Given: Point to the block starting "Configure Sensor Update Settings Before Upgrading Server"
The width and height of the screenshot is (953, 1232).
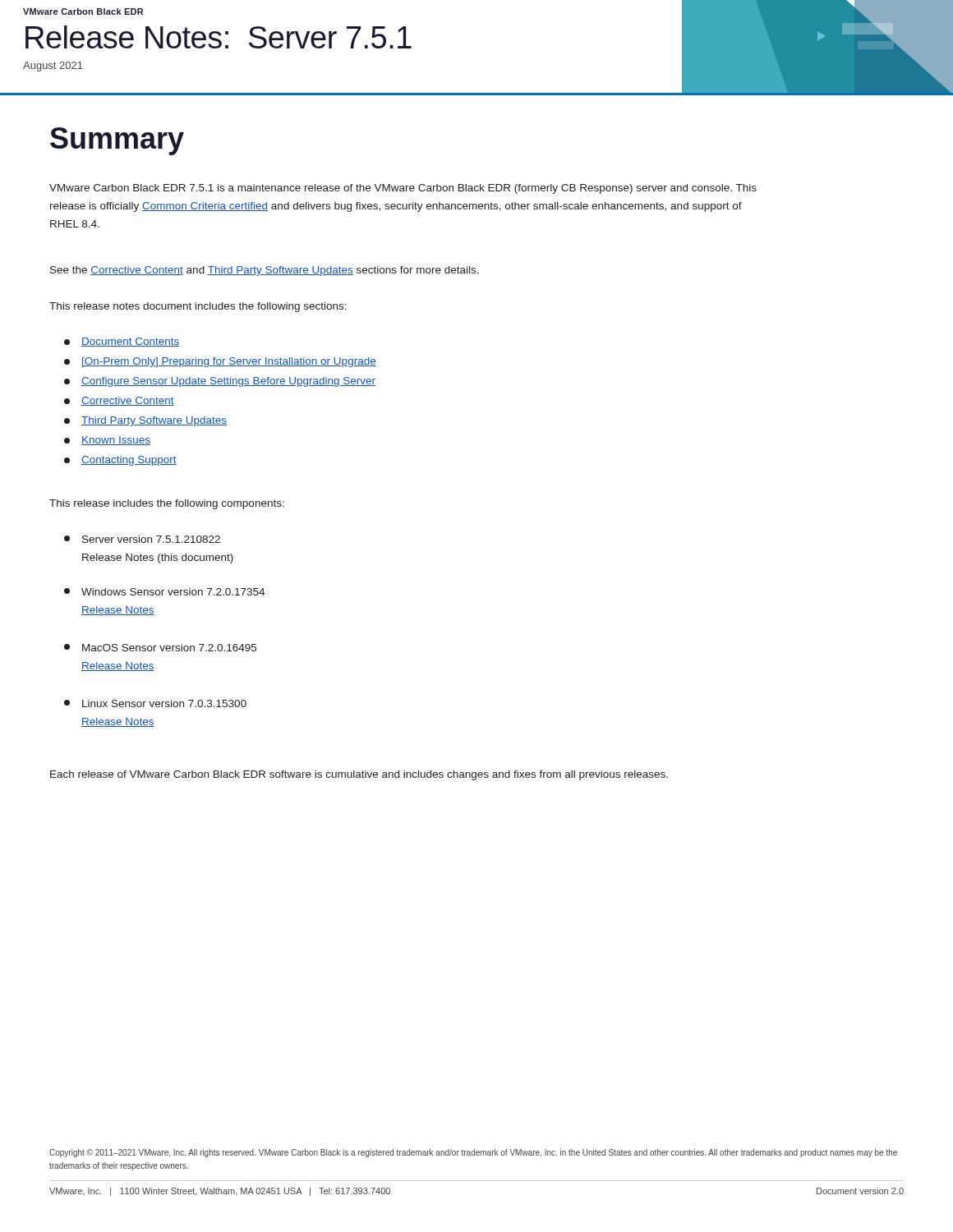Looking at the screenshot, I should click(220, 381).
